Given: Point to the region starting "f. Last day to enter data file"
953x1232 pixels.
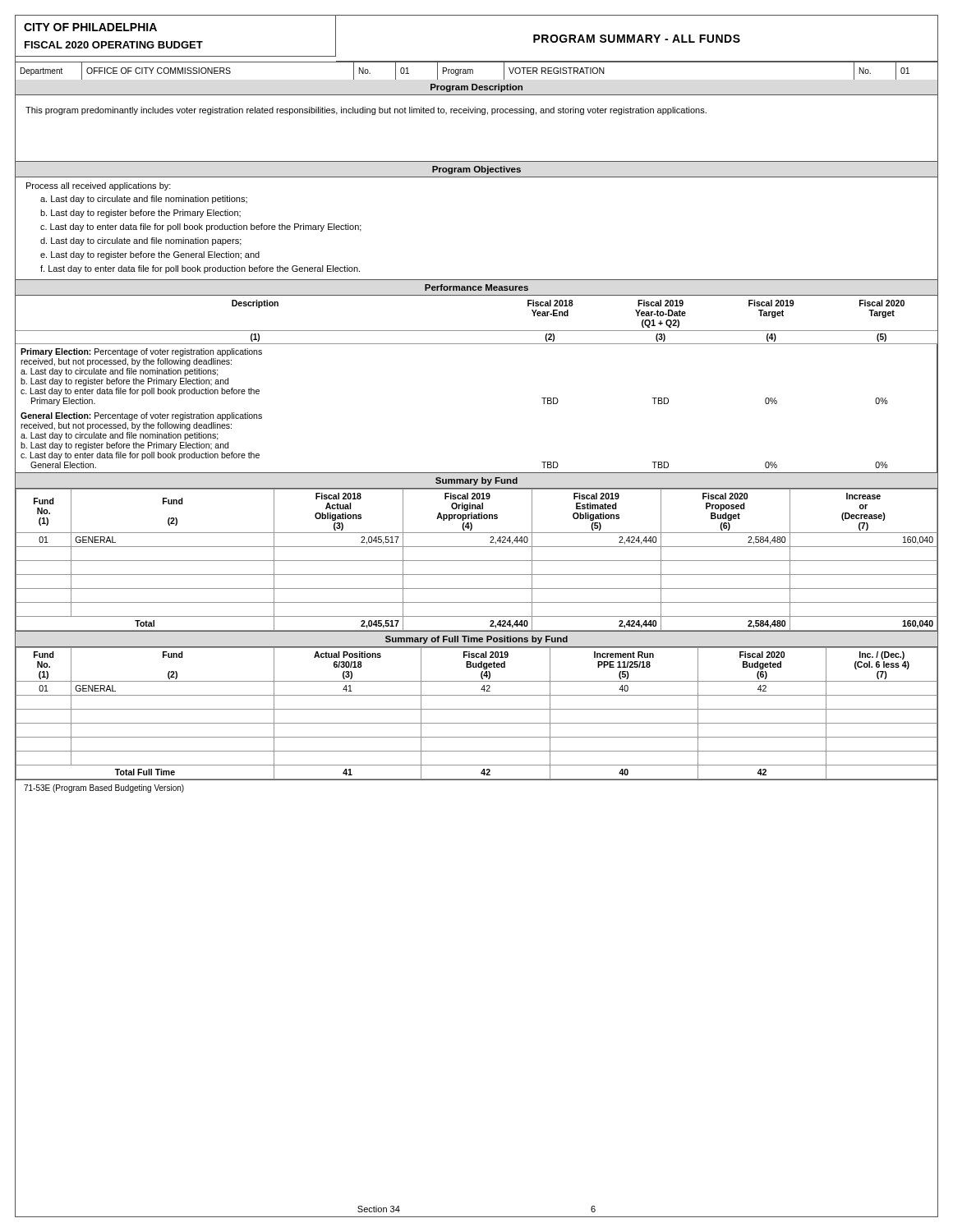Looking at the screenshot, I should point(201,269).
